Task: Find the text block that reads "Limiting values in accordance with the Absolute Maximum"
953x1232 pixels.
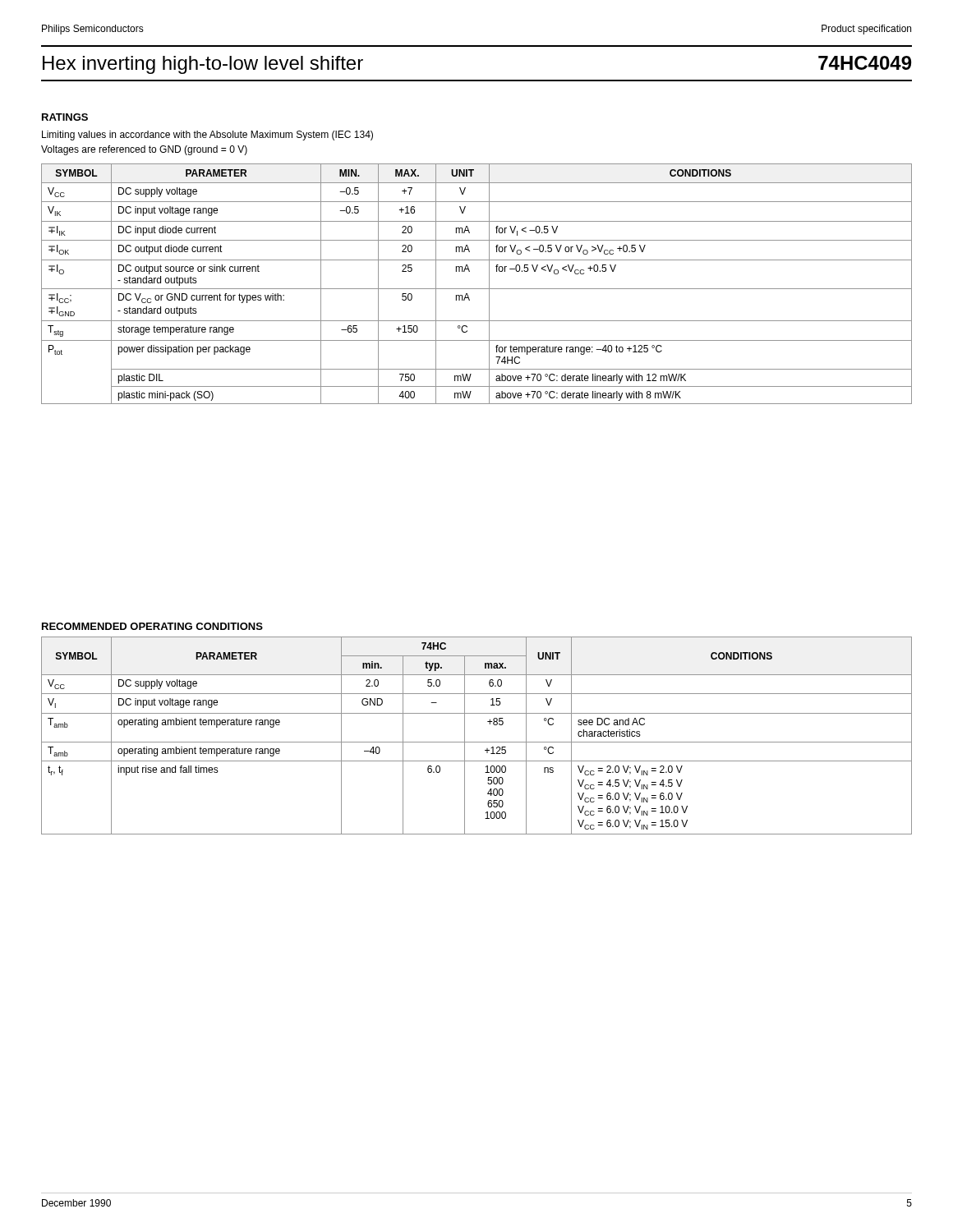Action: pyautogui.click(x=207, y=142)
